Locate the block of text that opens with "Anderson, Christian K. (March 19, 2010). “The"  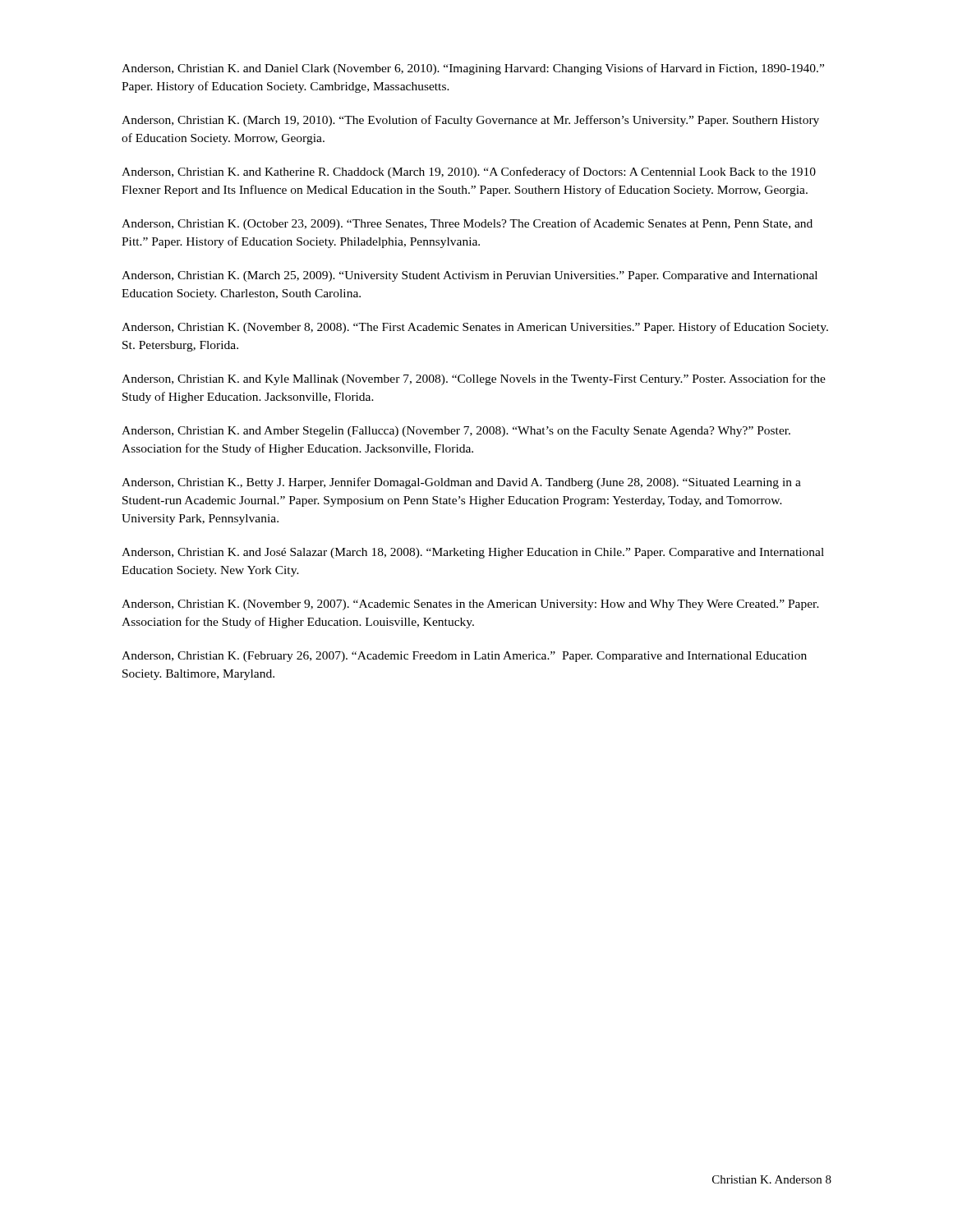click(470, 129)
